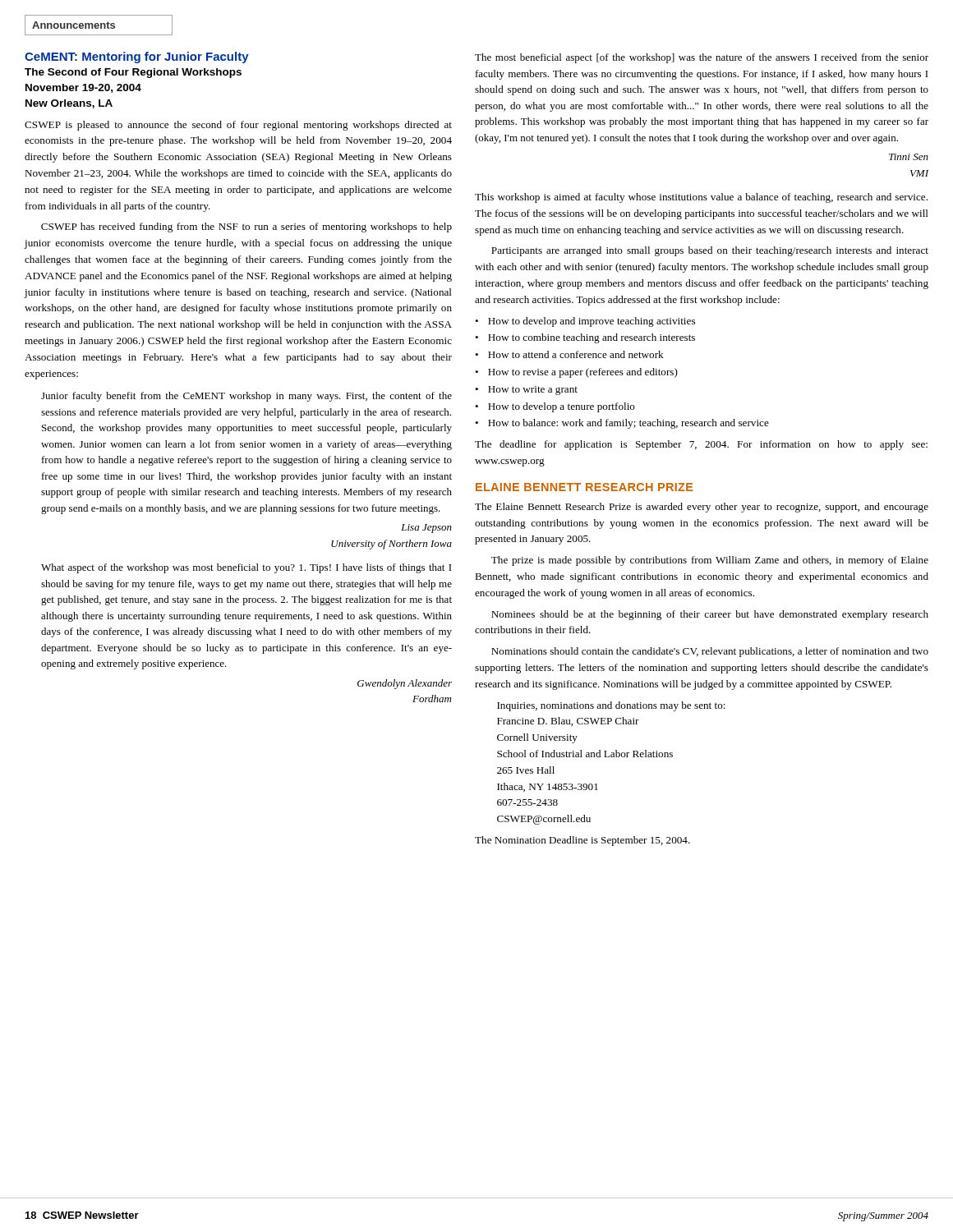Viewport: 953px width, 1232px height.
Task: Find the list item that says "How to balance: work and family; teaching,"
Action: tap(628, 423)
